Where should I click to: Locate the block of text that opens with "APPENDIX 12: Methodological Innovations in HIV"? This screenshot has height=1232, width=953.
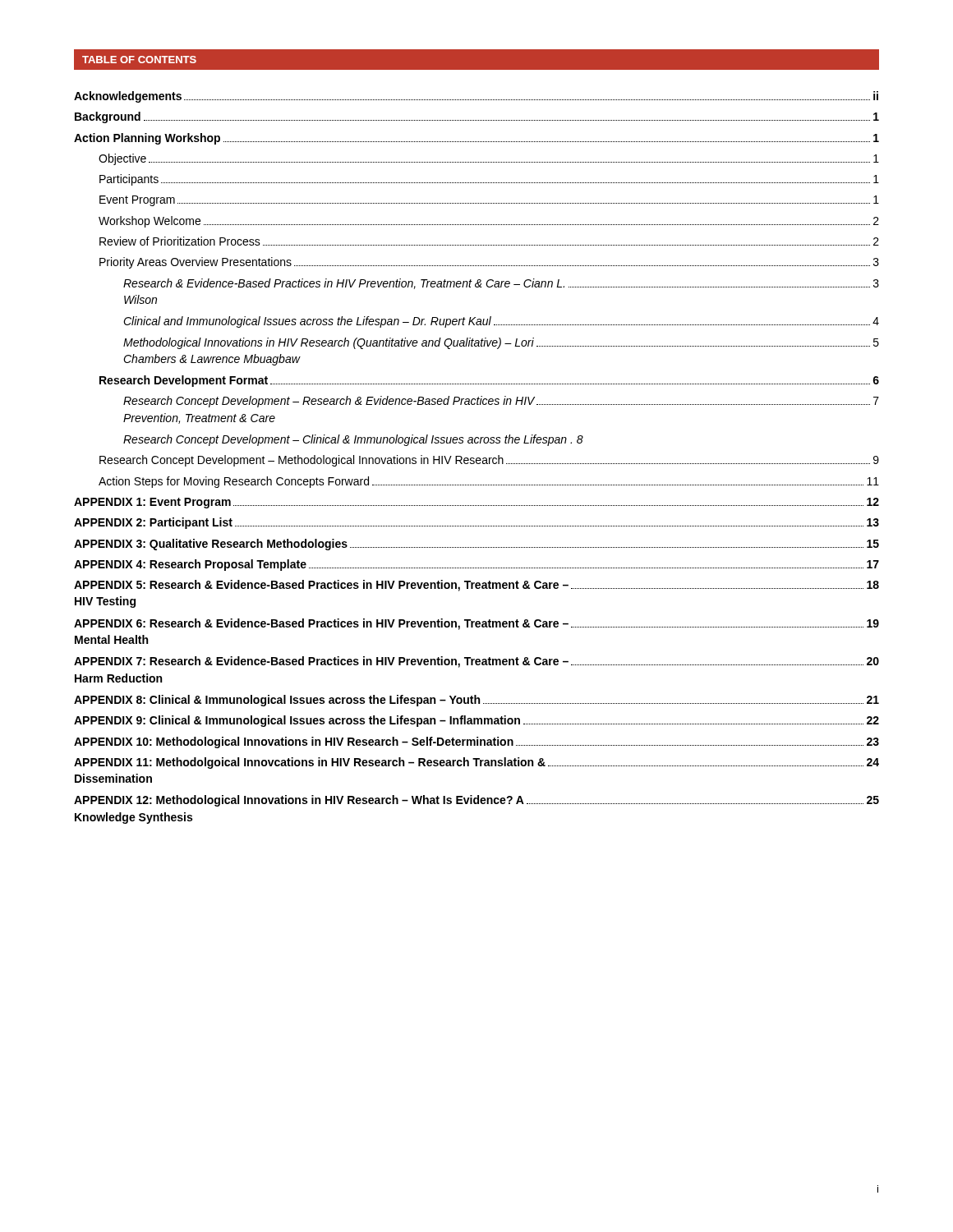[x=476, y=809]
